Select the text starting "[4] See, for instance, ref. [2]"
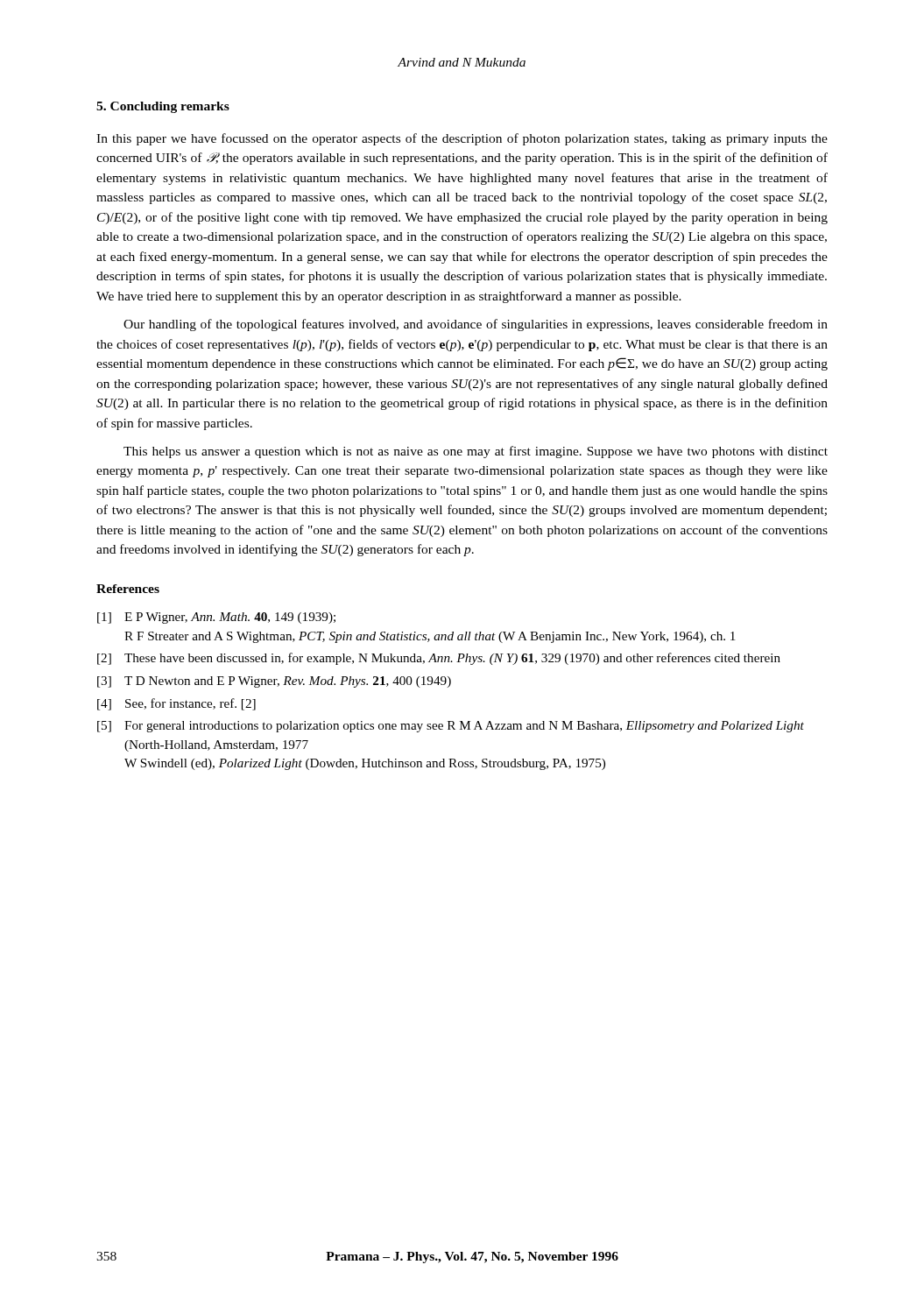This screenshot has height=1314, width=924. click(176, 704)
